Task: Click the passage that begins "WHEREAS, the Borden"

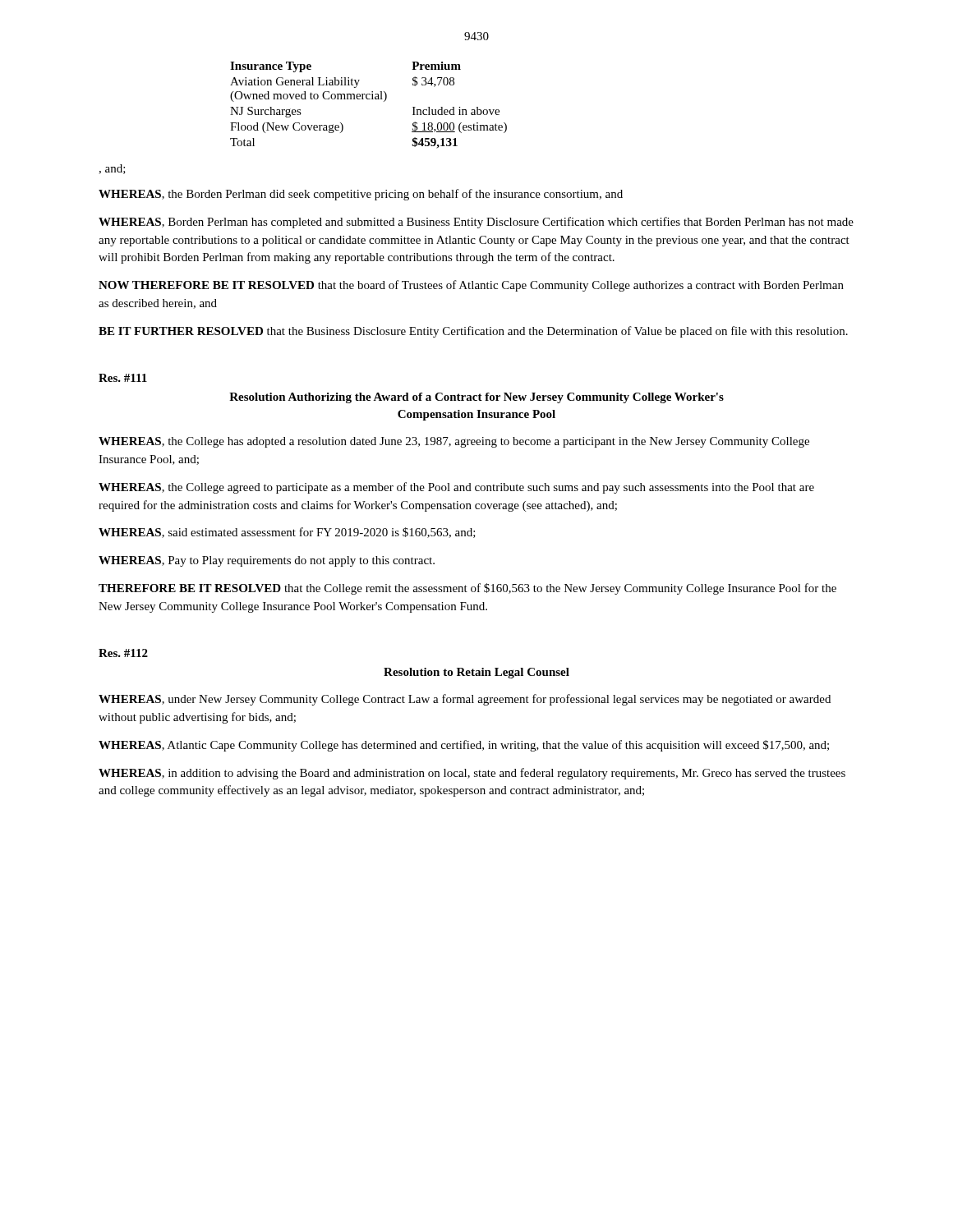Action: pos(361,194)
